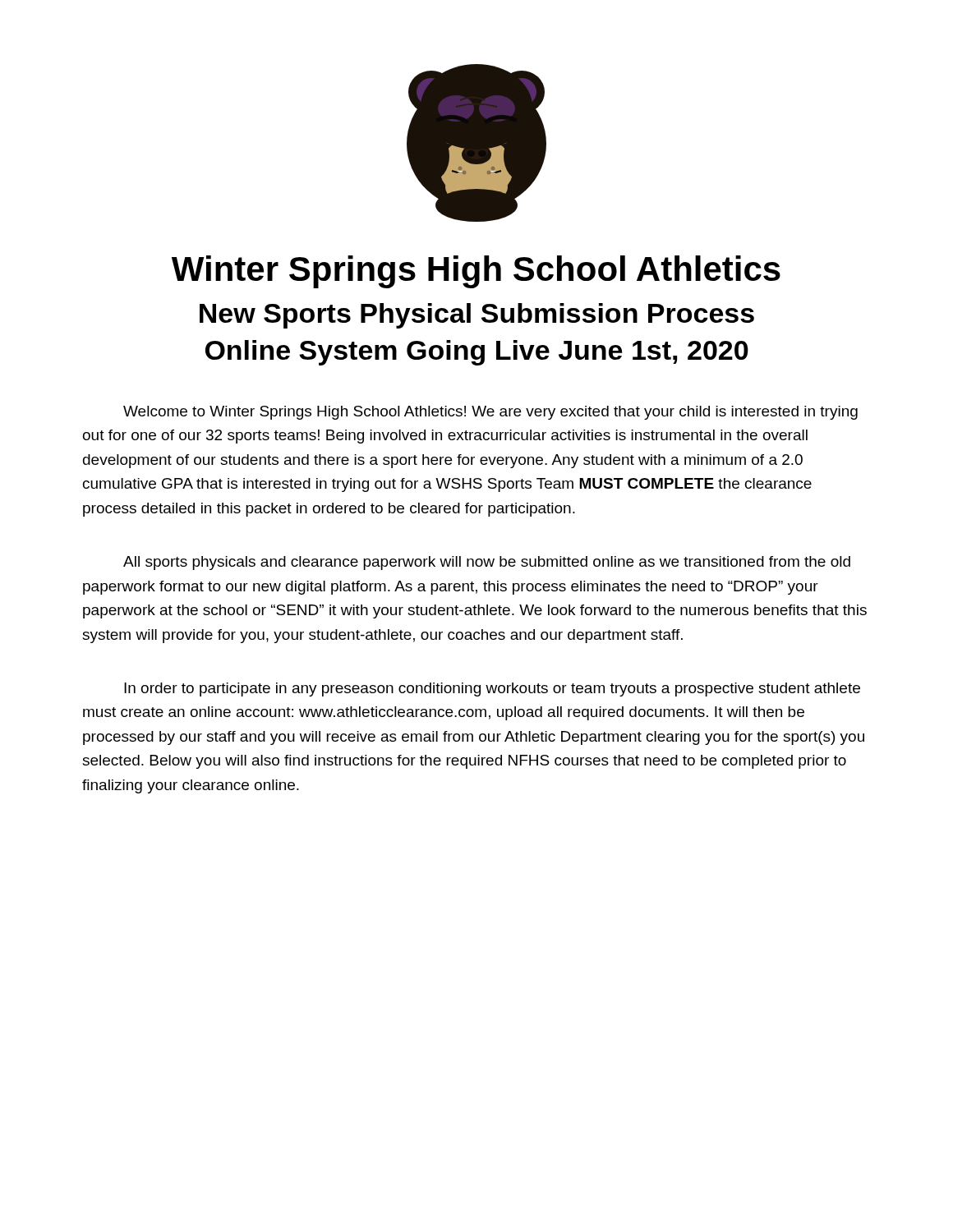Image resolution: width=953 pixels, height=1232 pixels.
Task: Navigate to the block starting "All sports physicals and"
Action: tap(476, 598)
